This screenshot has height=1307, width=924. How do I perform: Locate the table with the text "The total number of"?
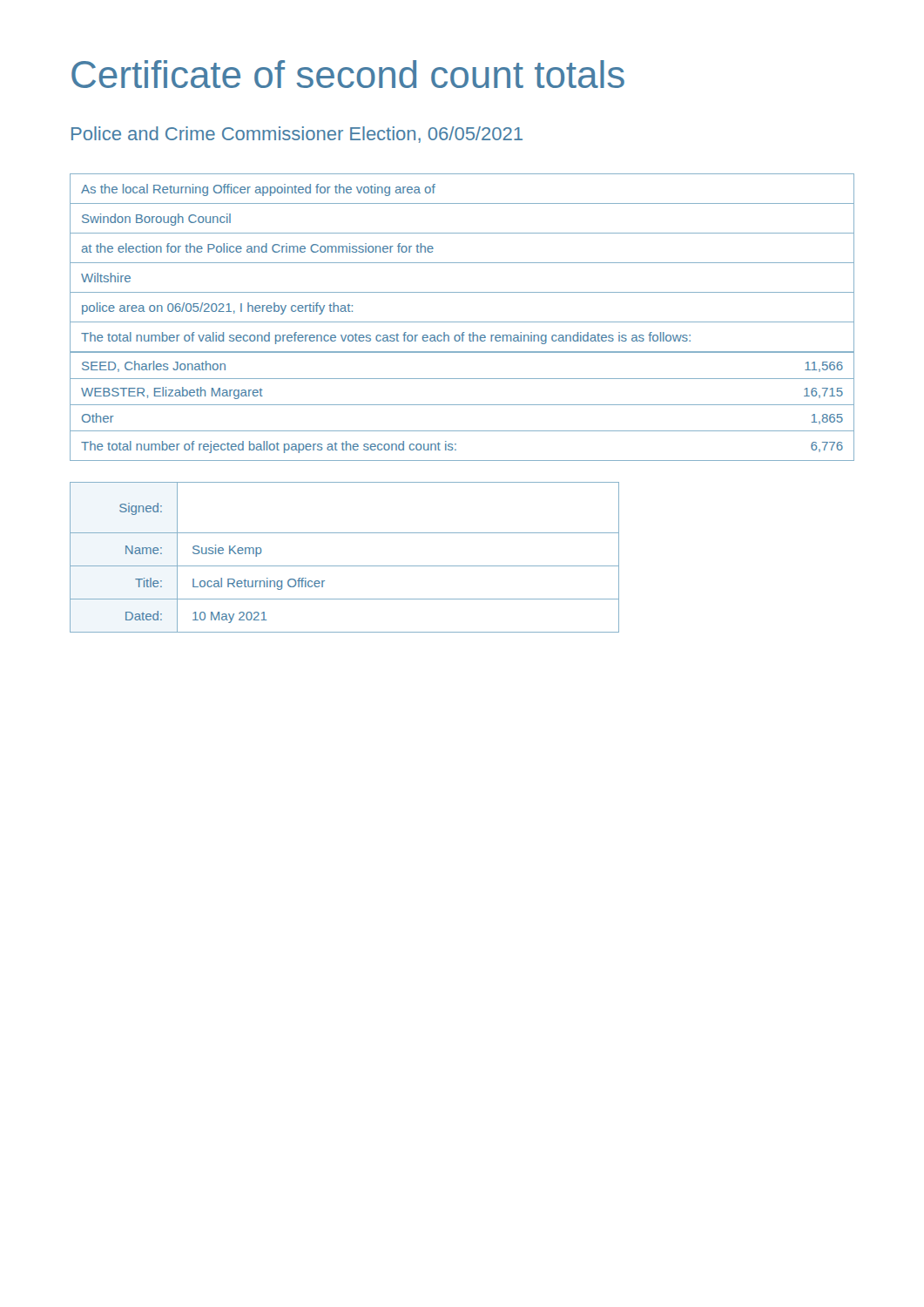(x=462, y=446)
